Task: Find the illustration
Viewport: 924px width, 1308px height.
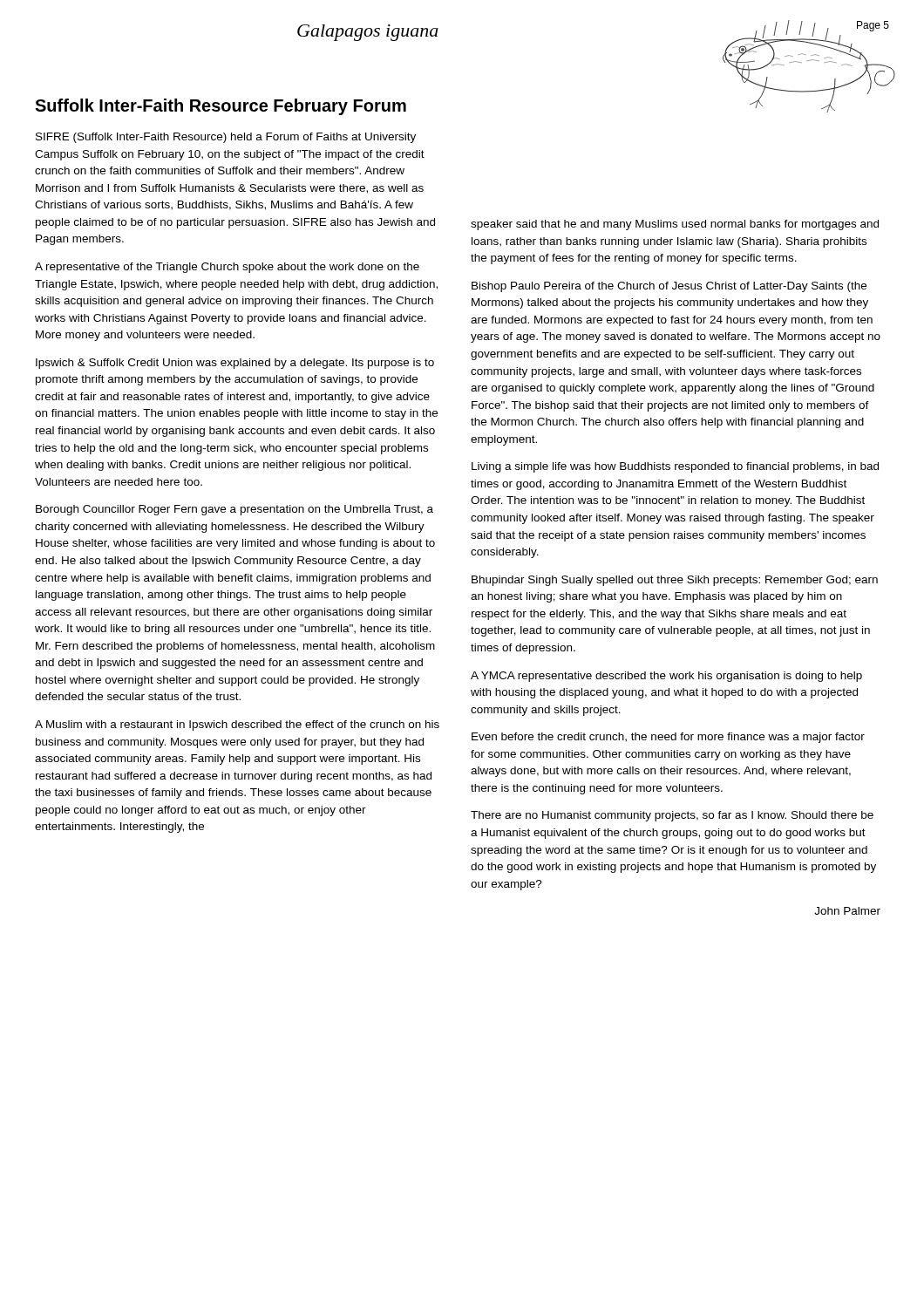Action: point(802,61)
